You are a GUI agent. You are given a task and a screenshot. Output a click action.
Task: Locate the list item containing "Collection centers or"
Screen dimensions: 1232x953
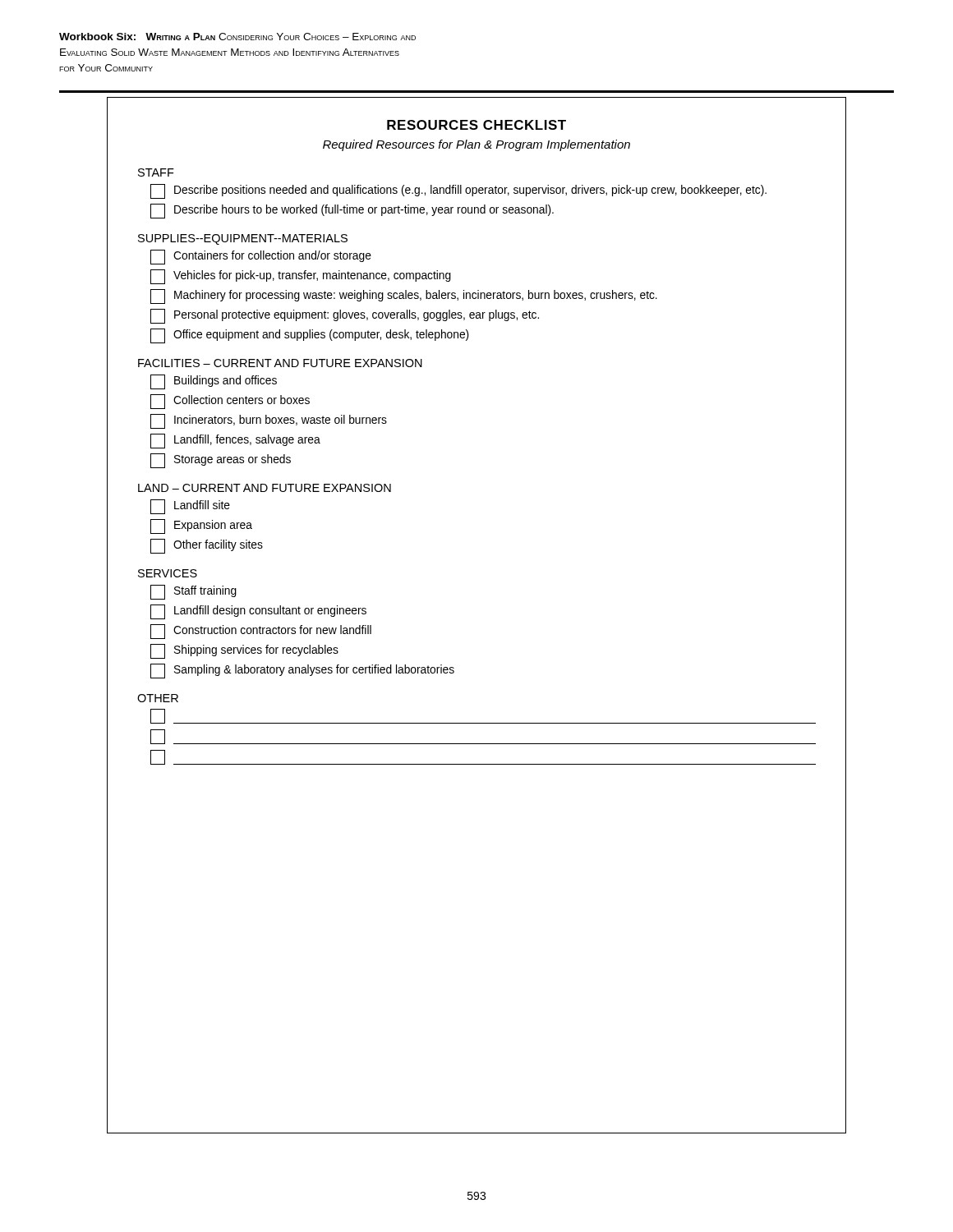coord(230,401)
